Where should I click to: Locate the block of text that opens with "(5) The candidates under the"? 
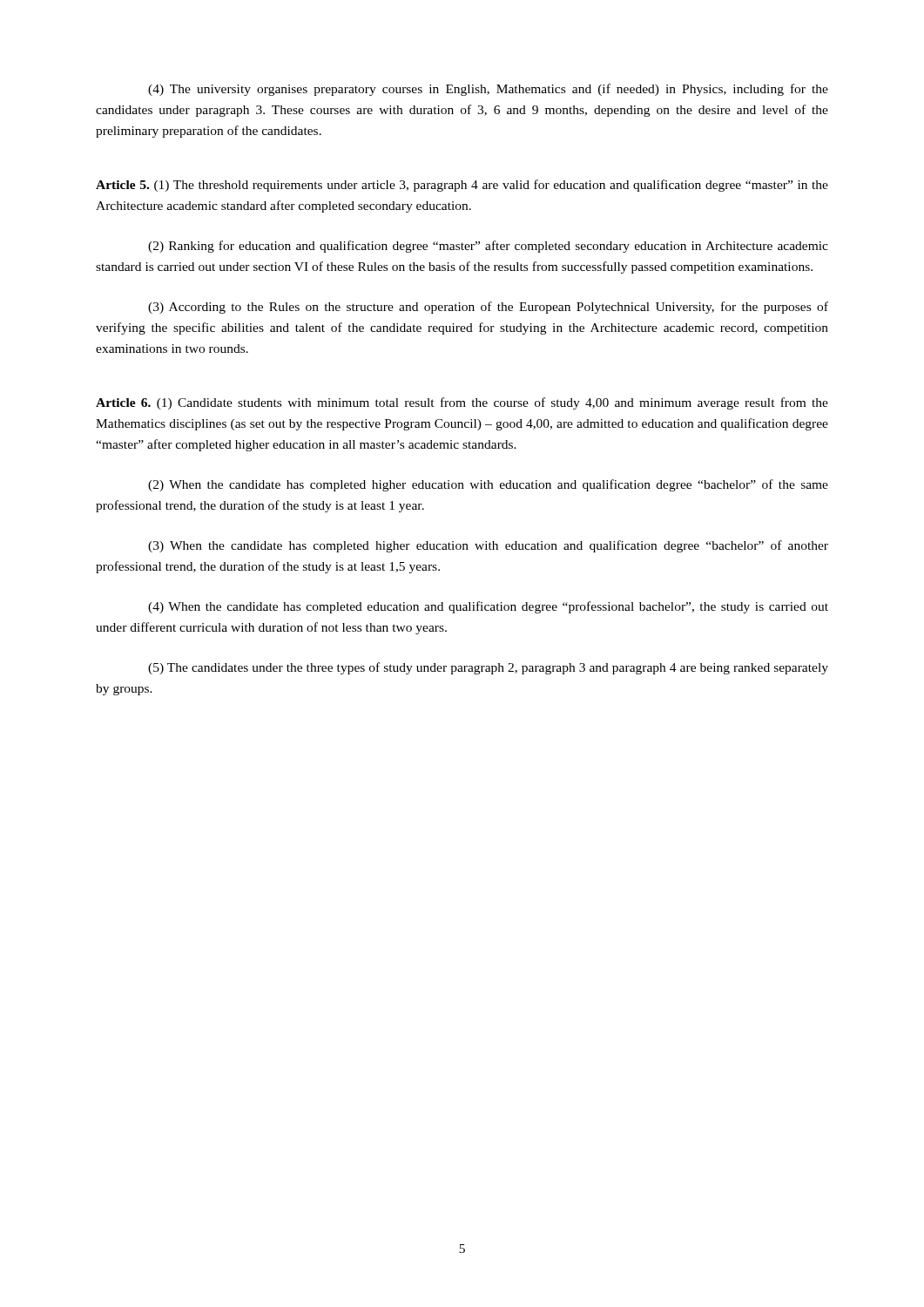(462, 678)
